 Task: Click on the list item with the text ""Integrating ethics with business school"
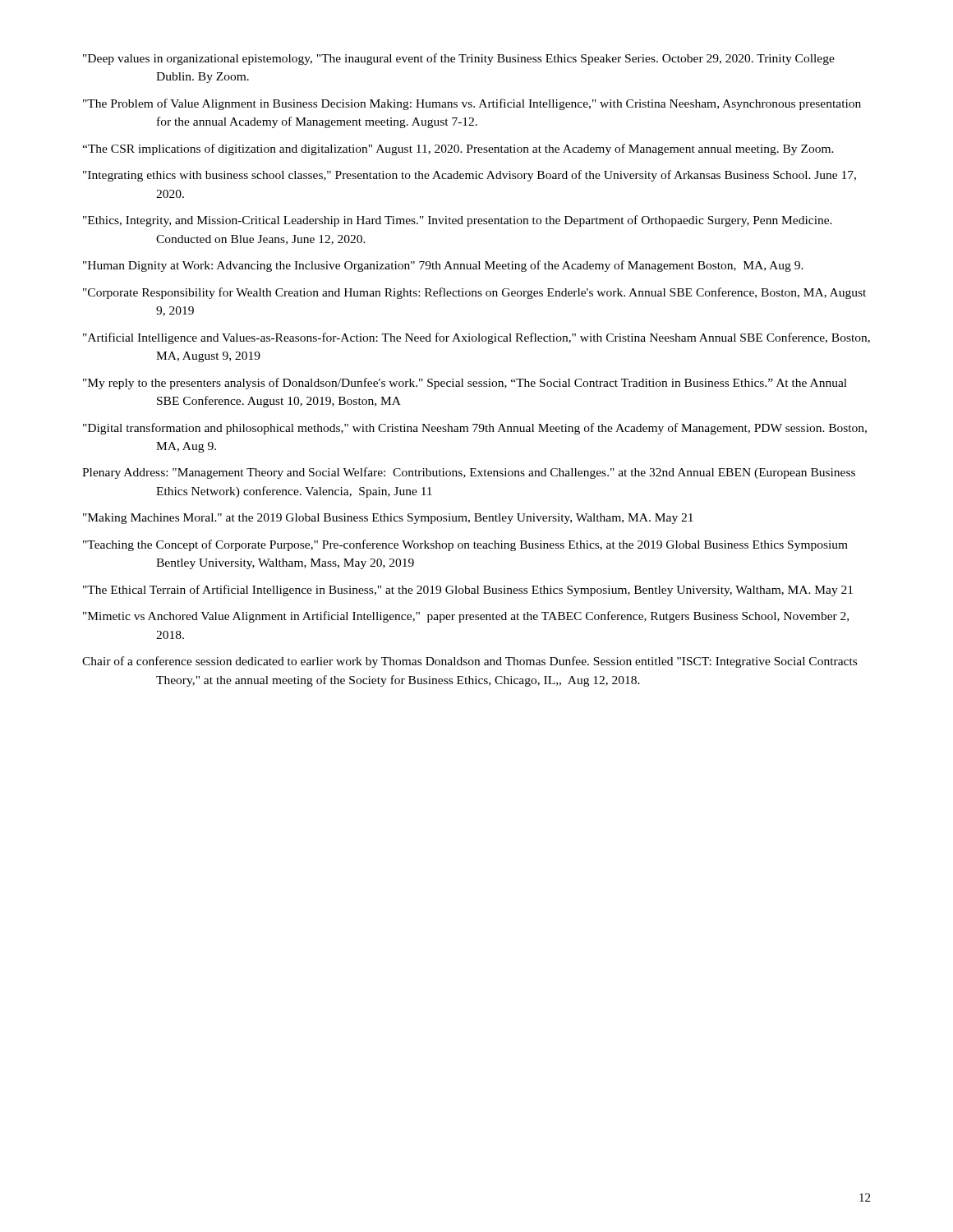pos(469,184)
